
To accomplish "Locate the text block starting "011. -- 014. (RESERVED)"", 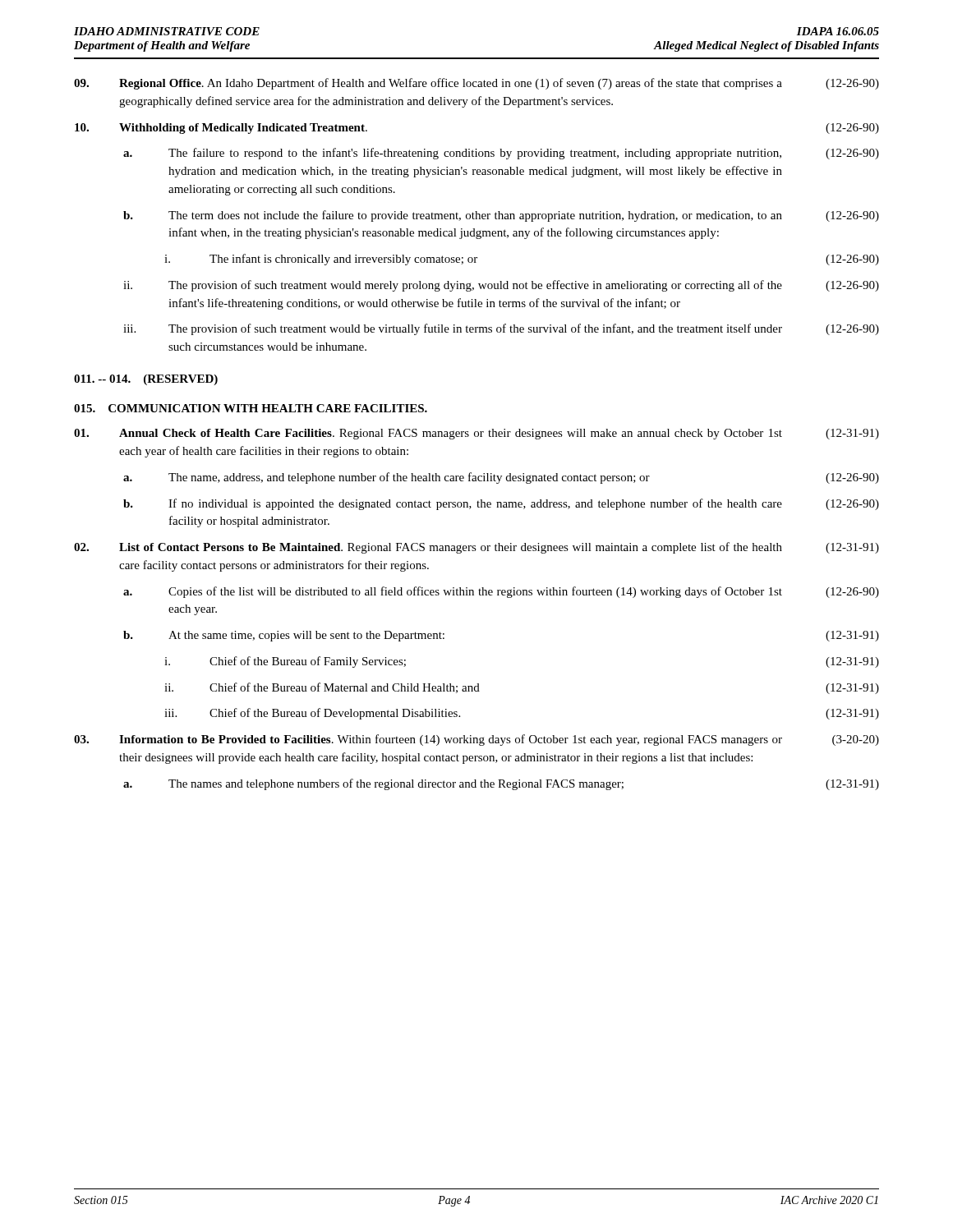I will [146, 378].
